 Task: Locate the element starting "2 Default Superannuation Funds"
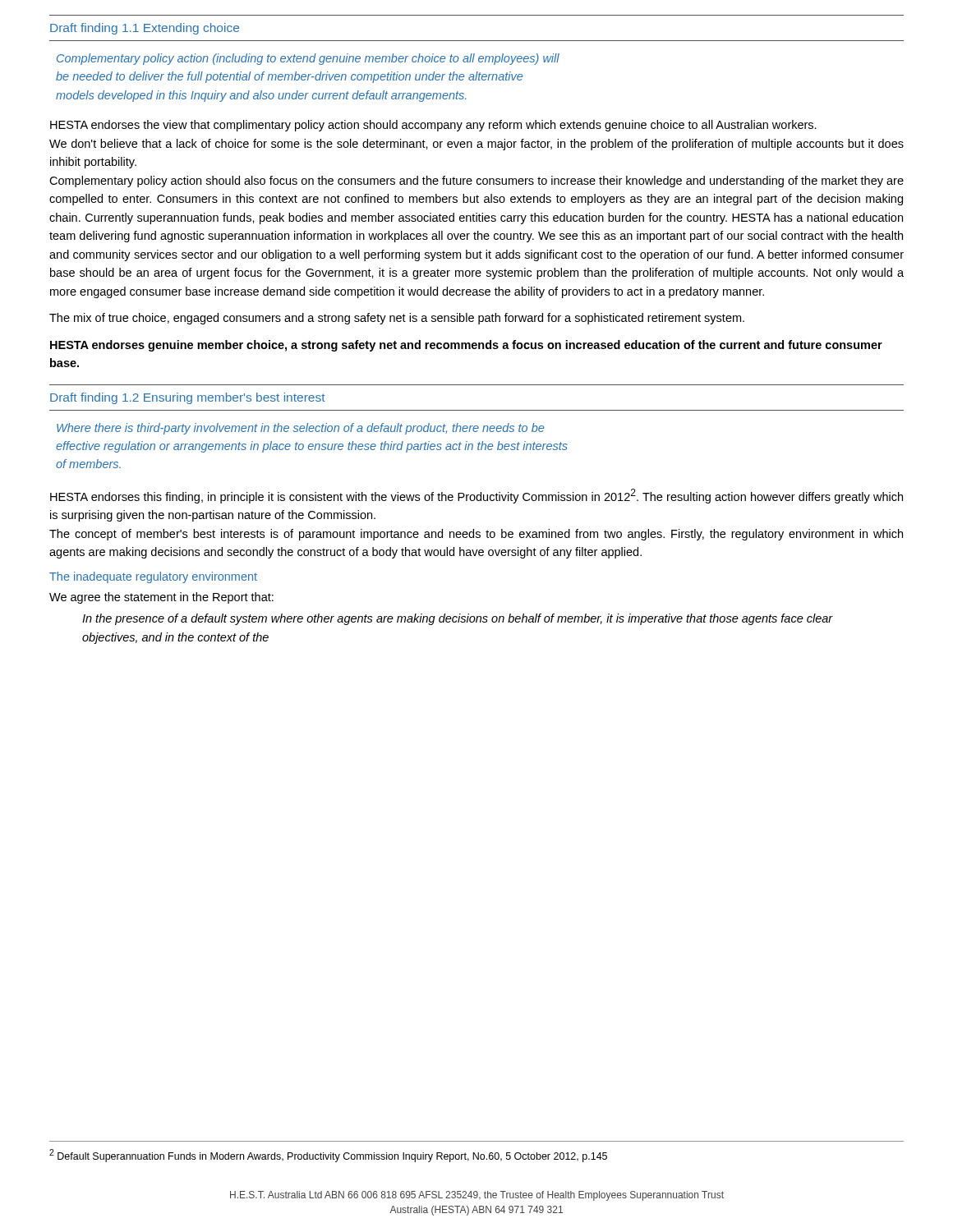click(x=328, y=1155)
